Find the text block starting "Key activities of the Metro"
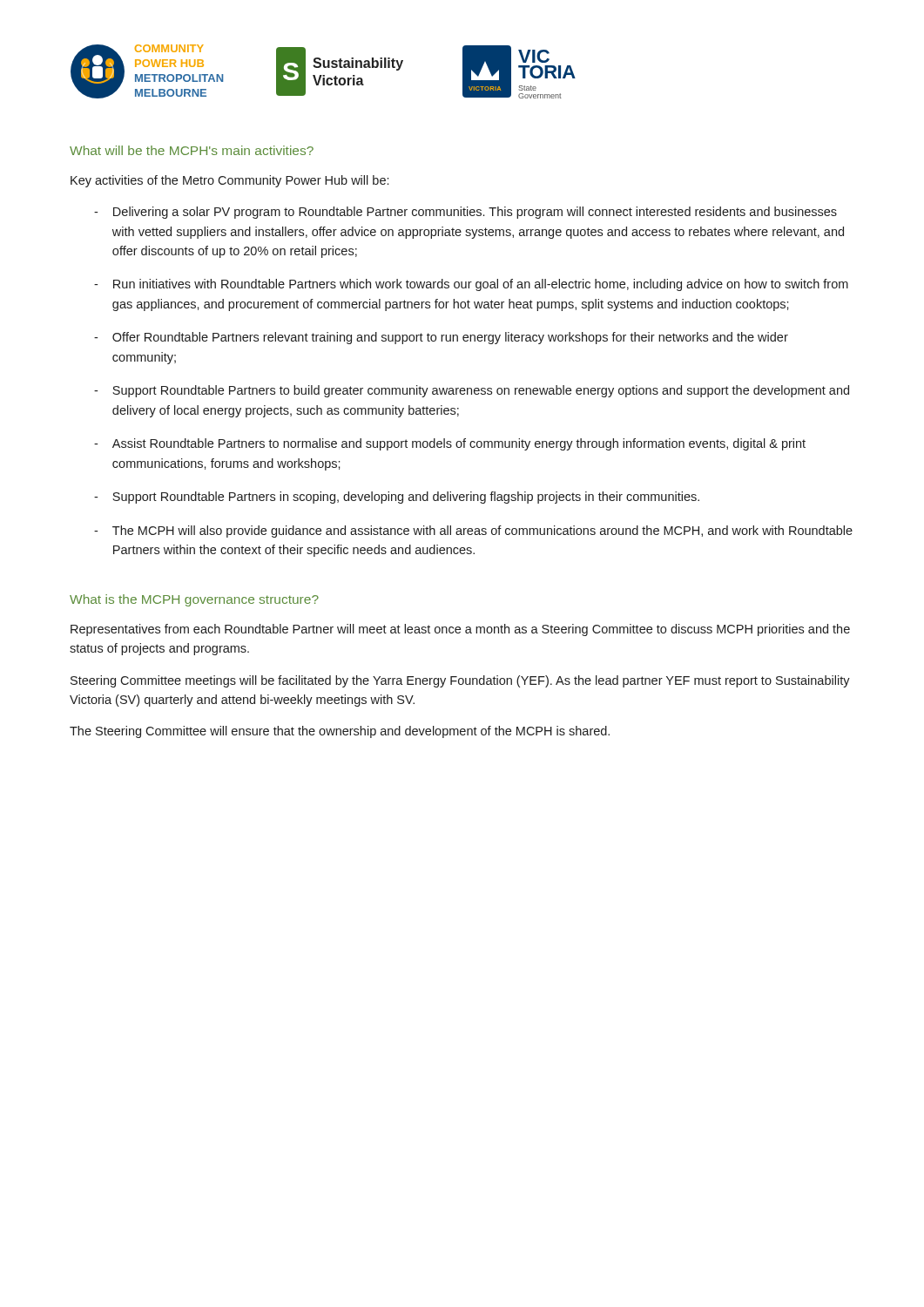This screenshot has height=1307, width=924. pyautogui.click(x=230, y=180)
